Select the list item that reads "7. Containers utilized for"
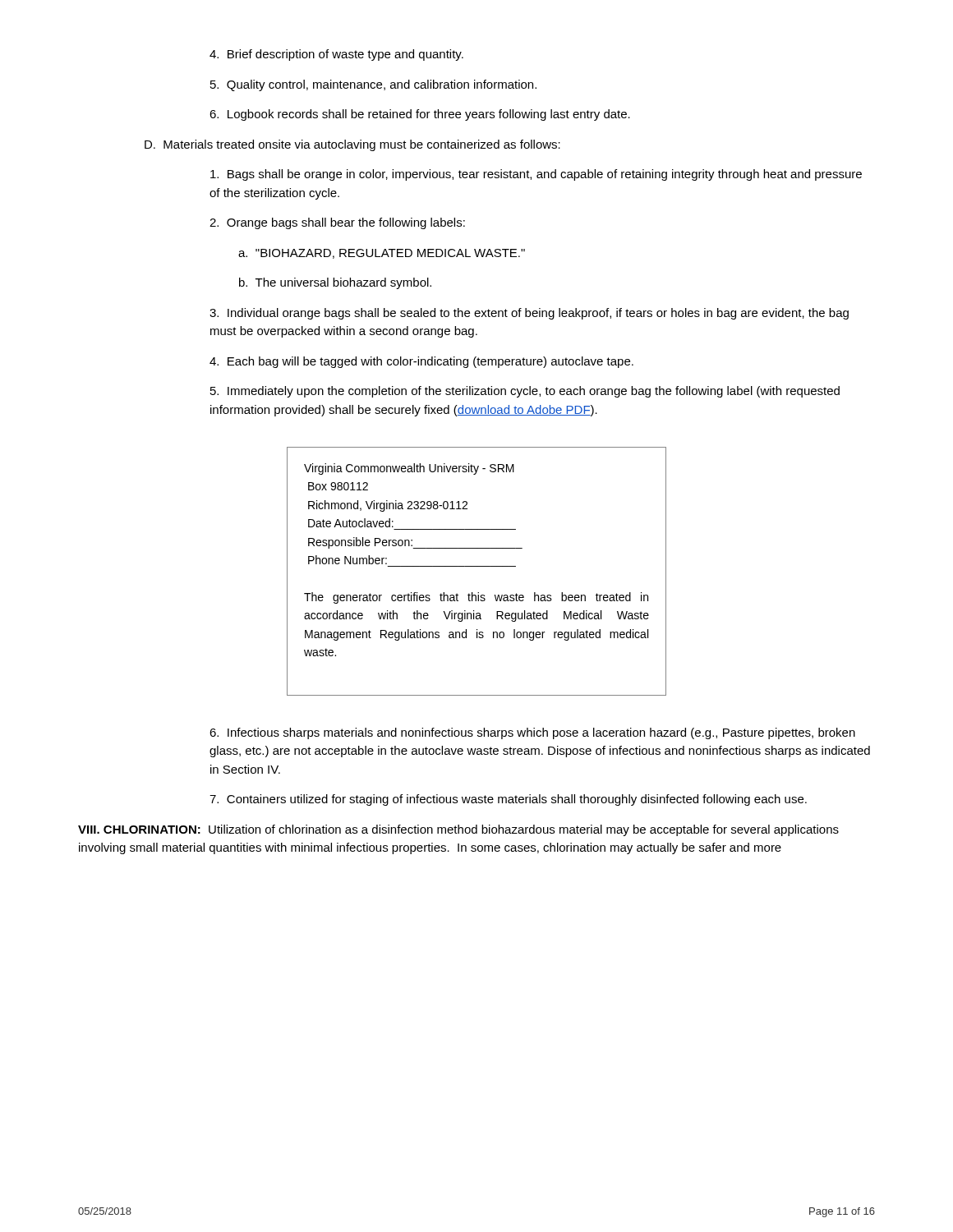 point(508,799)
